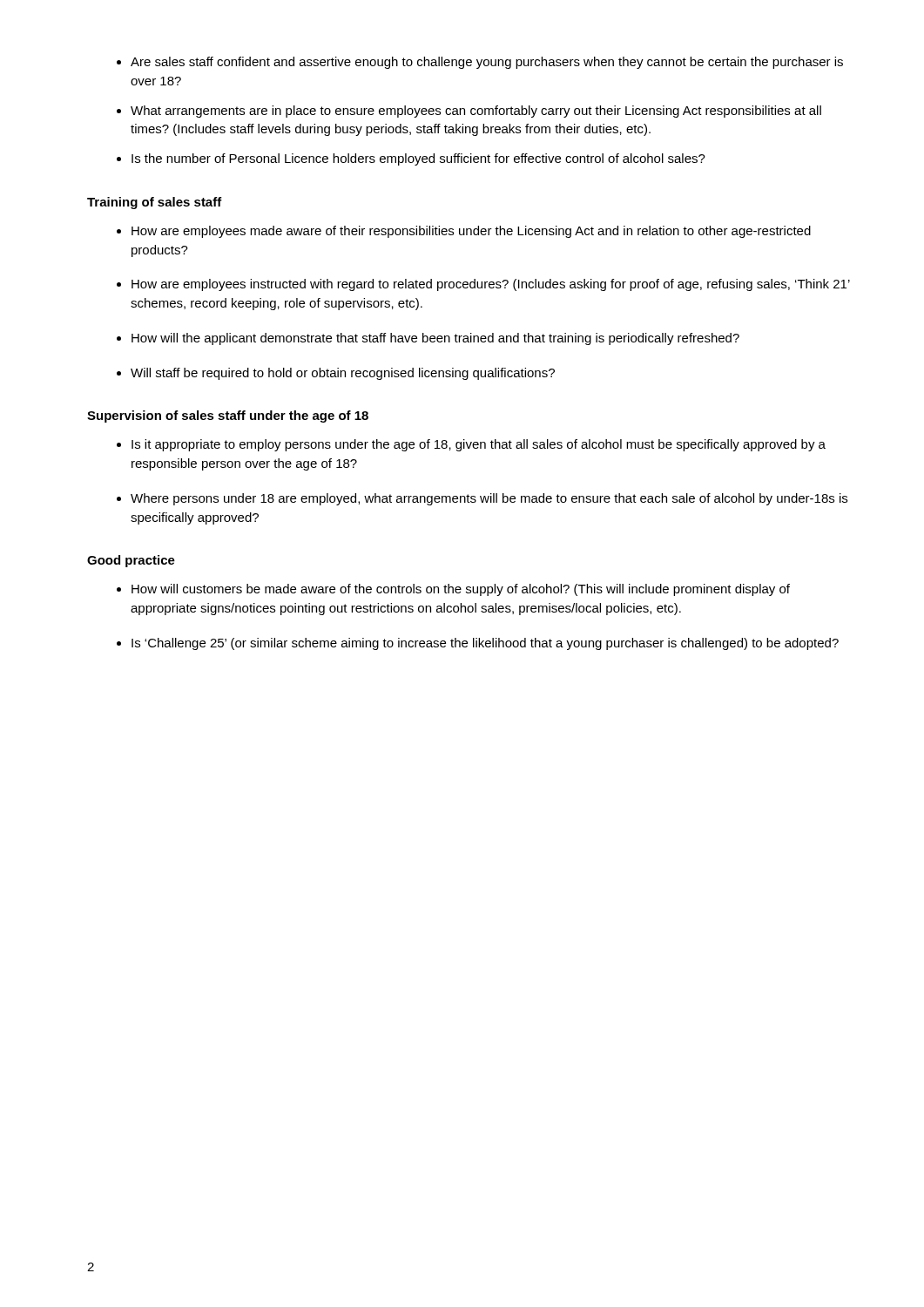This screenshot has width=924, height=1307.
Task: Point to the text starting "Good practice"
Action: (x=131, y=560)
